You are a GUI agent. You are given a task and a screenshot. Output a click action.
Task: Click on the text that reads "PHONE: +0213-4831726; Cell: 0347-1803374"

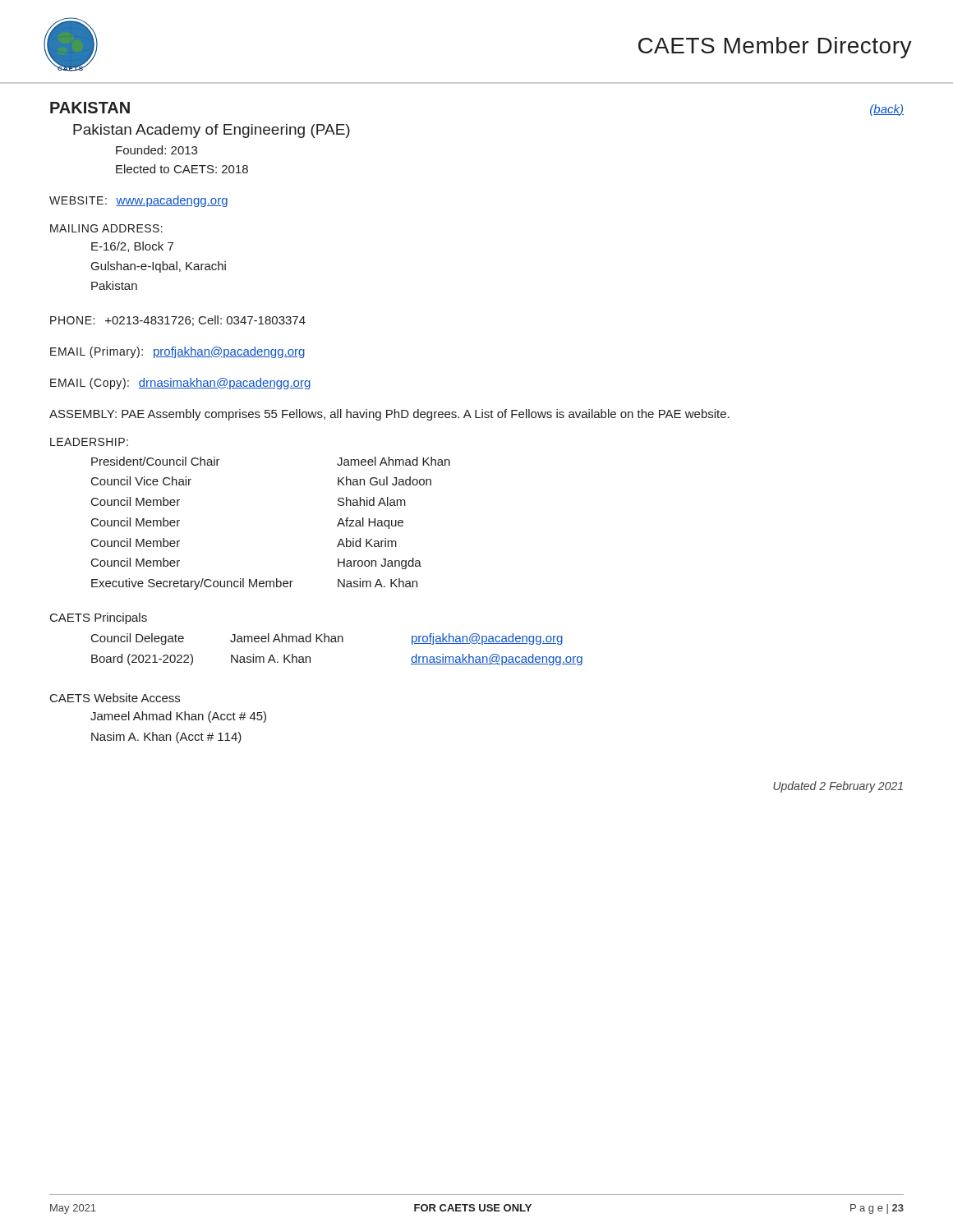tap(177, 320)
